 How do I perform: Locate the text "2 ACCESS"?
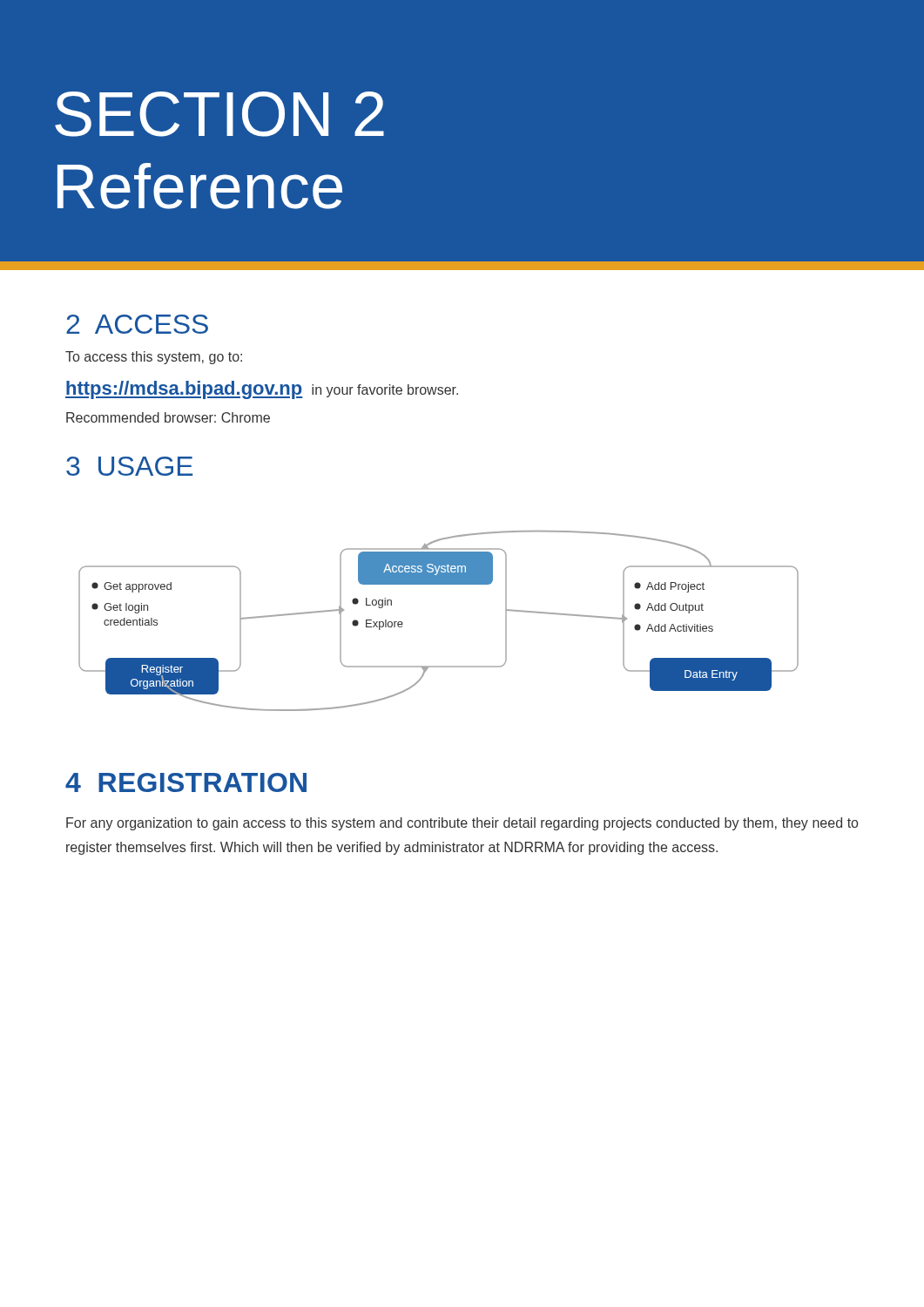(137, 324)
